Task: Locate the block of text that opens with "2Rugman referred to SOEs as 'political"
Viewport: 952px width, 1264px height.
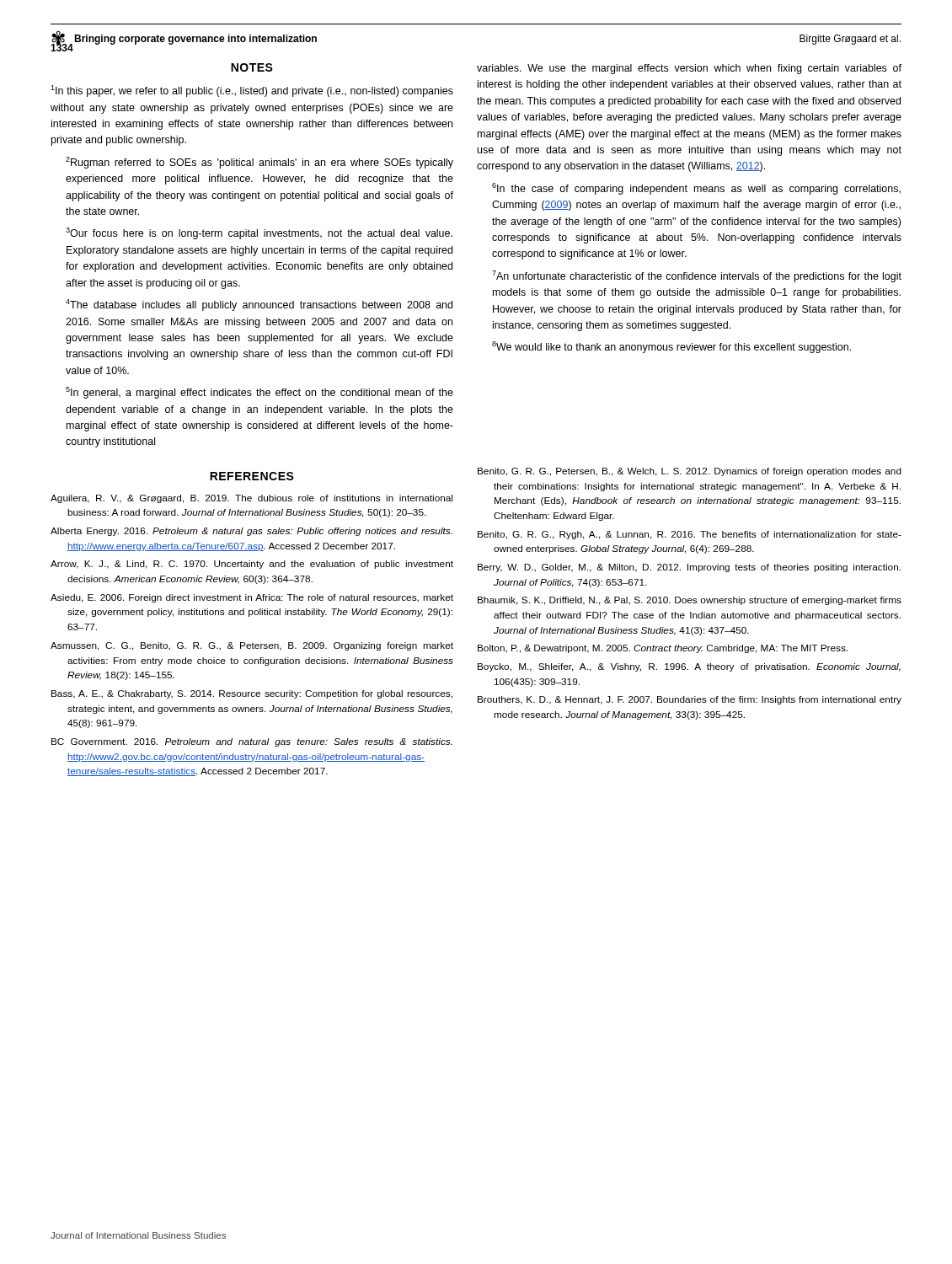Action: tap(259, 186)
